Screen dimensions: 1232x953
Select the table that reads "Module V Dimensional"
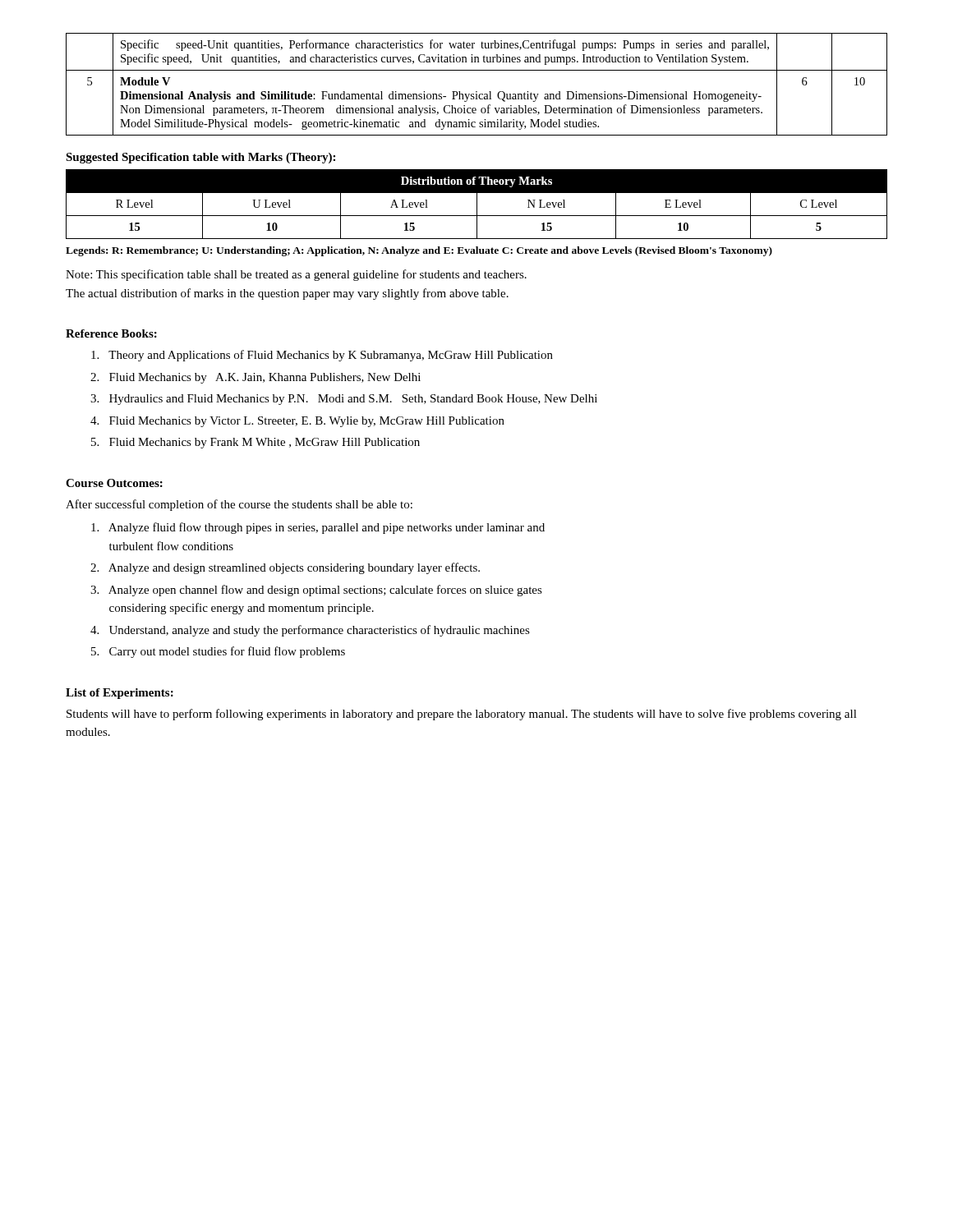point(476,84)
